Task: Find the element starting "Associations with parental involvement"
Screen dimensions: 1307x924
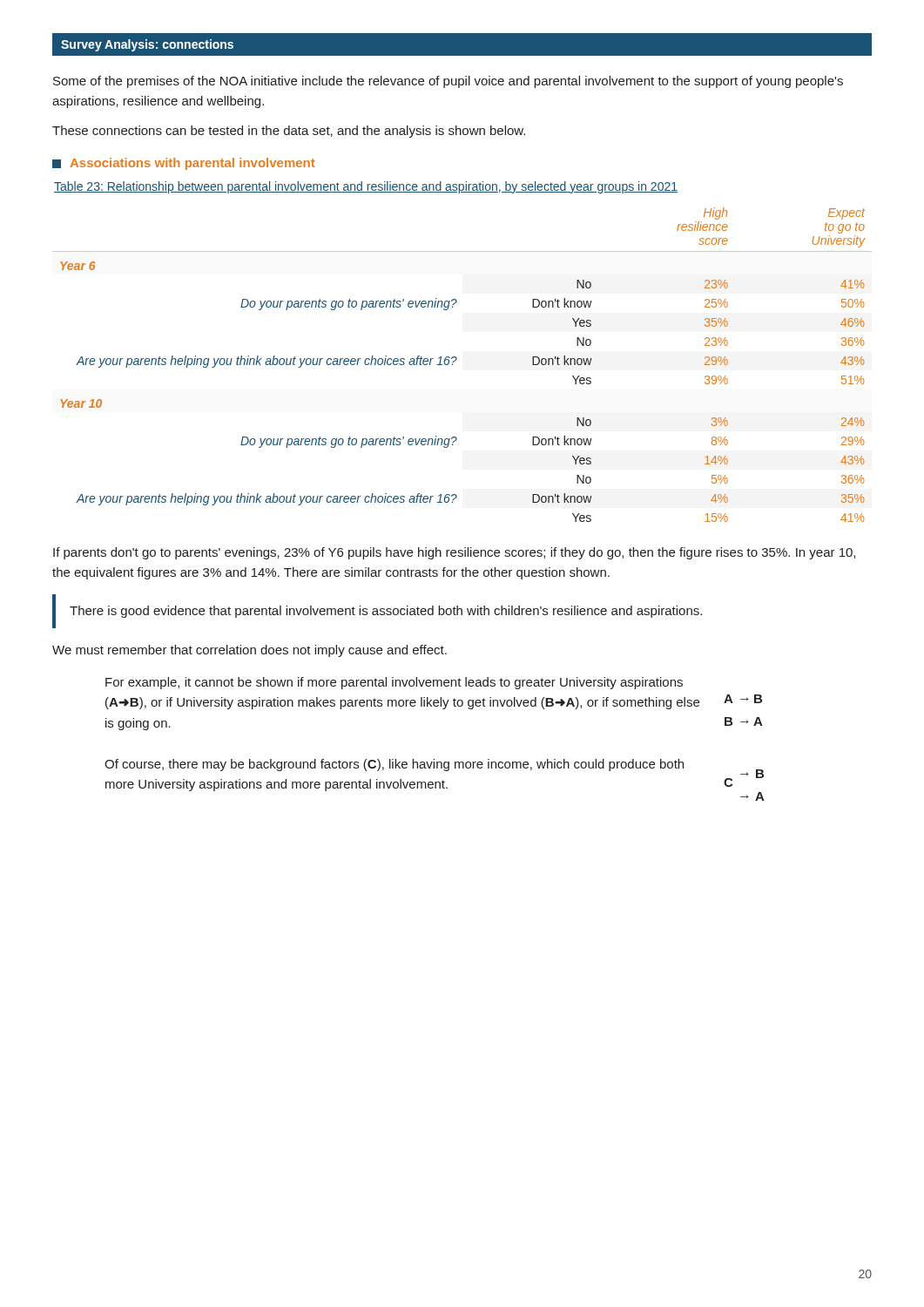Action: 184,162
